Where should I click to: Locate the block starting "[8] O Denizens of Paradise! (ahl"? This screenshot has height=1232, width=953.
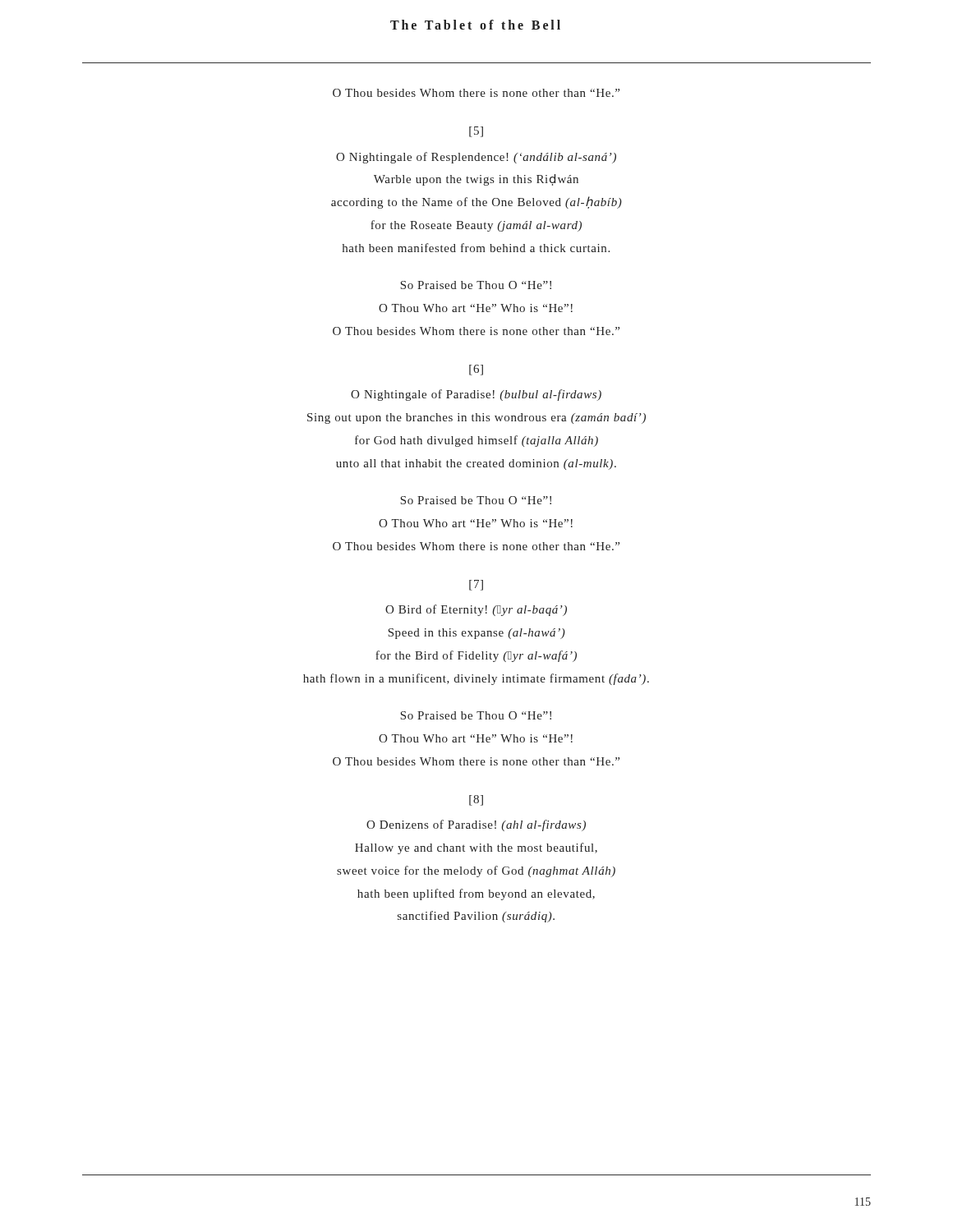[476, 855]
